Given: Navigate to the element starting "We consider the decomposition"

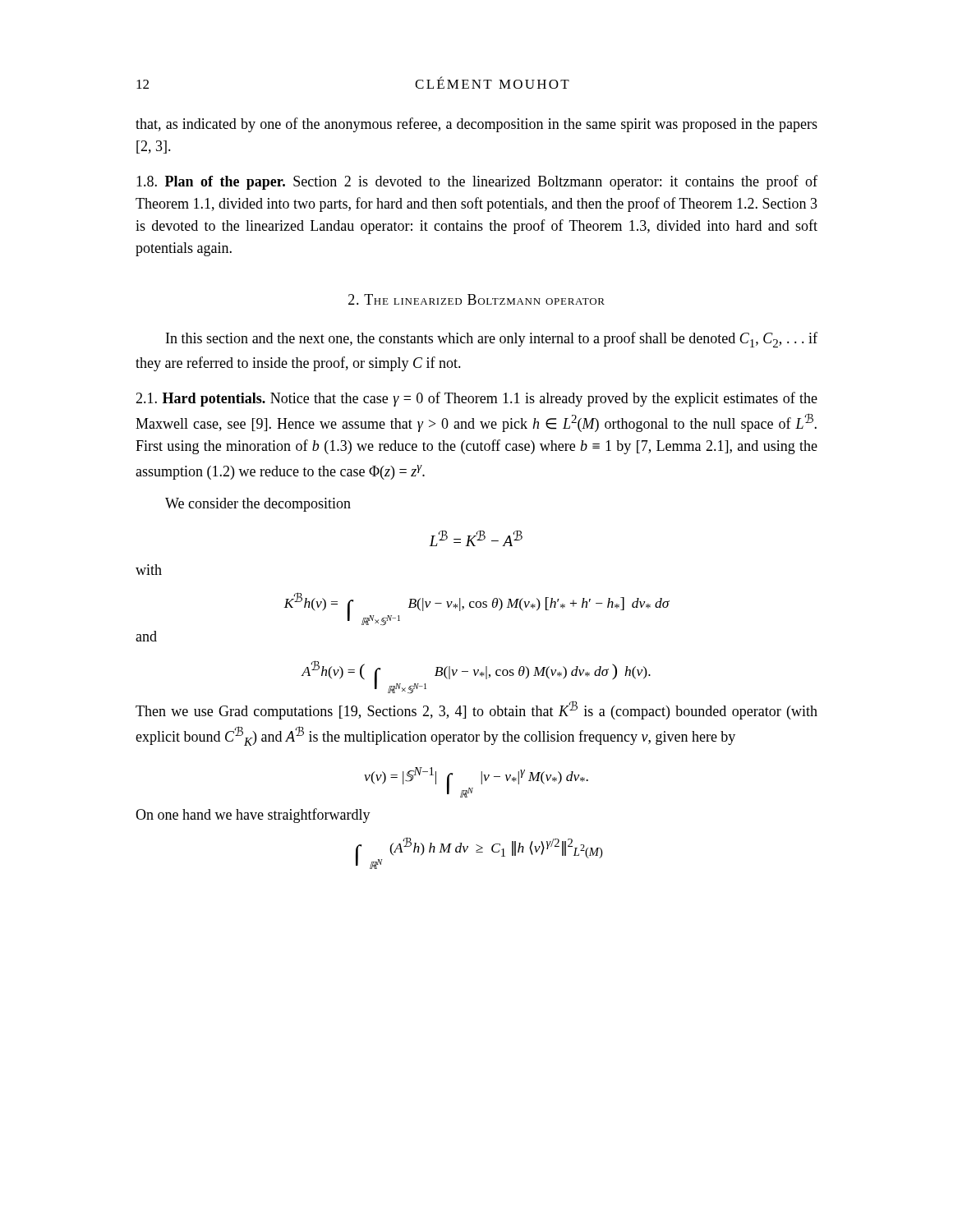Looking at the screenshot, I should 258,503.
